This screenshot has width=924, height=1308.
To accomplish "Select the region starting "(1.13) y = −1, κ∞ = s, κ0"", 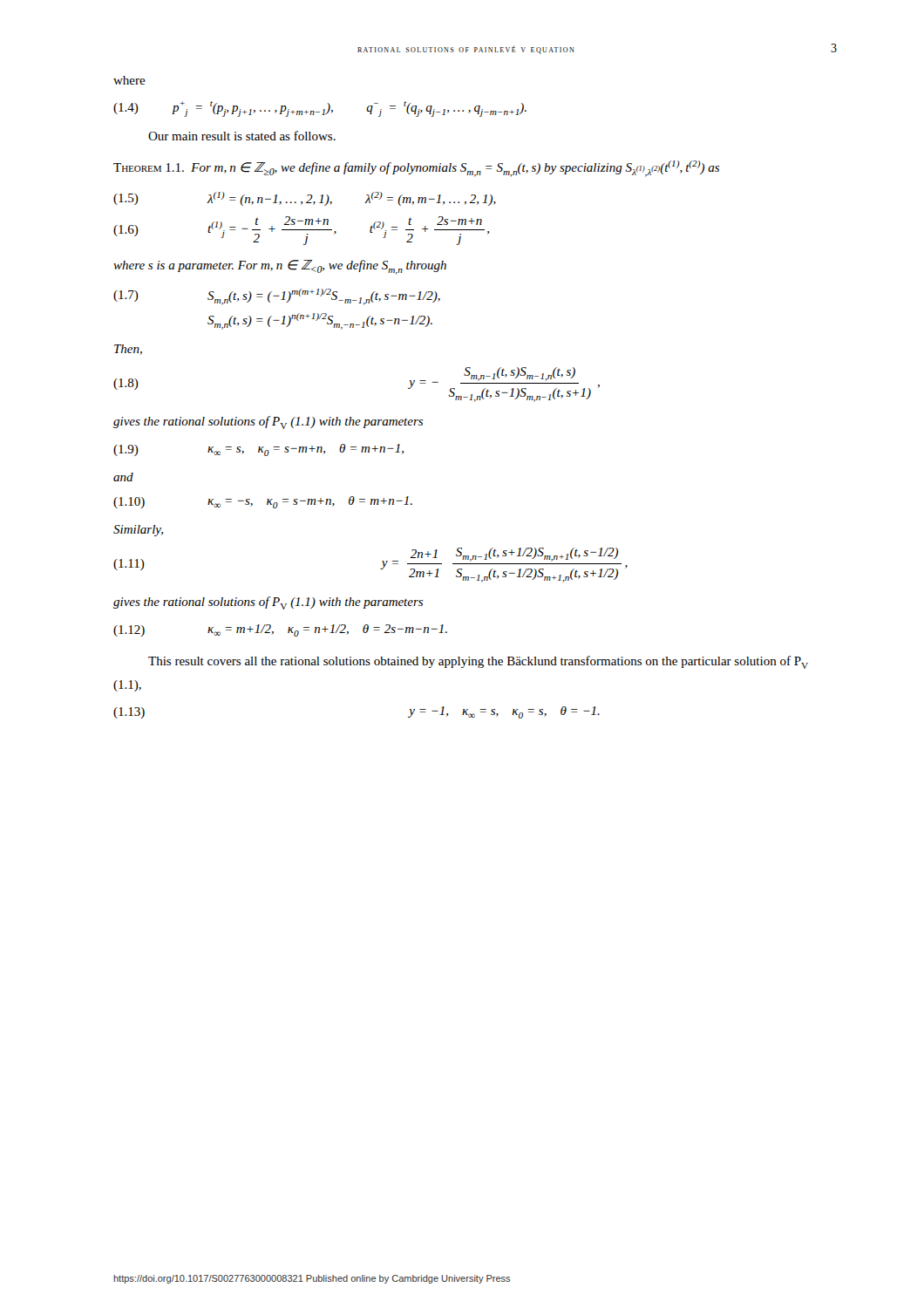I will [475, 712].
